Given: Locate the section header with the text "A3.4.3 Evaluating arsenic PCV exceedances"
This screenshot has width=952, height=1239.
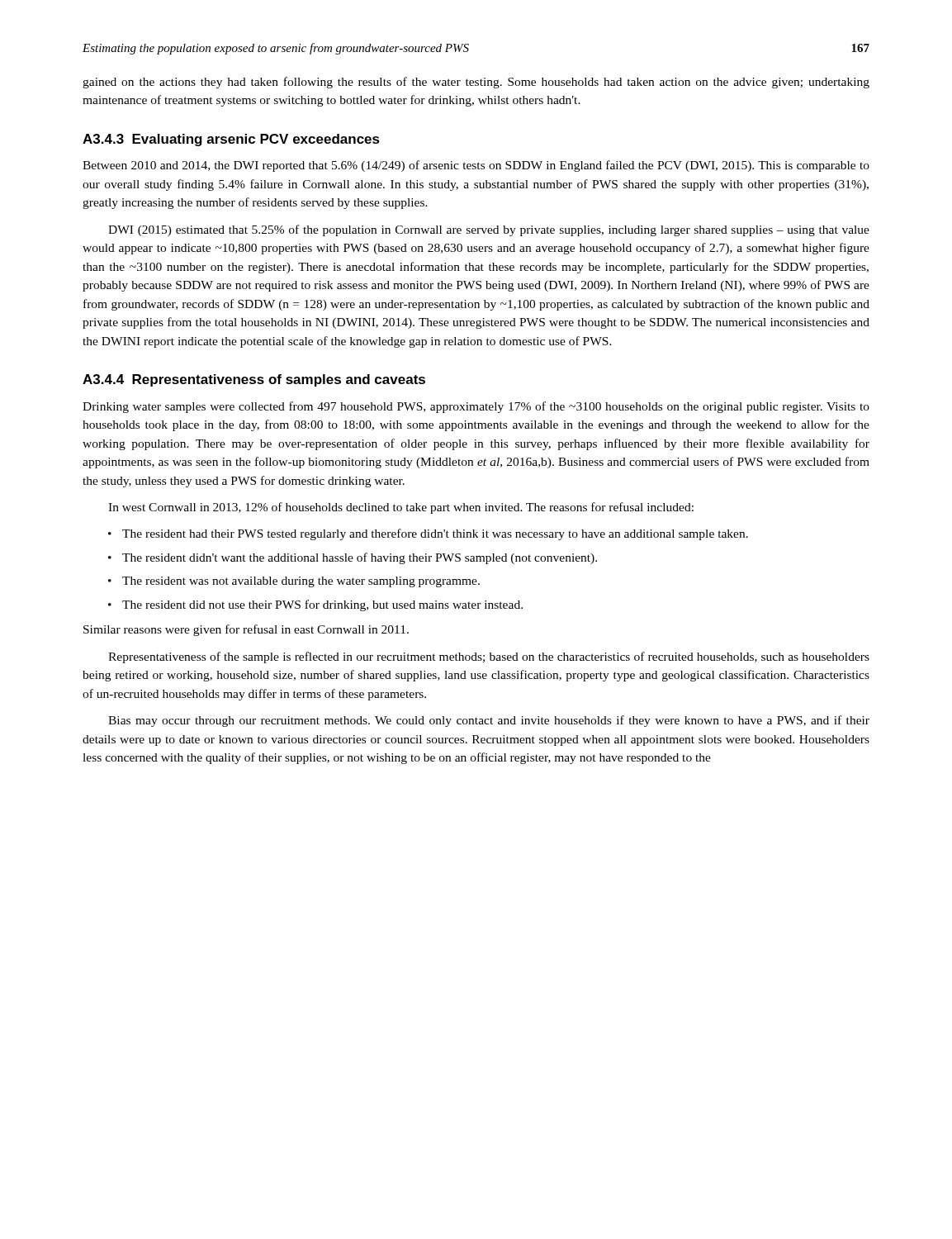Looking at the screenshot, I should pos(231,139).
